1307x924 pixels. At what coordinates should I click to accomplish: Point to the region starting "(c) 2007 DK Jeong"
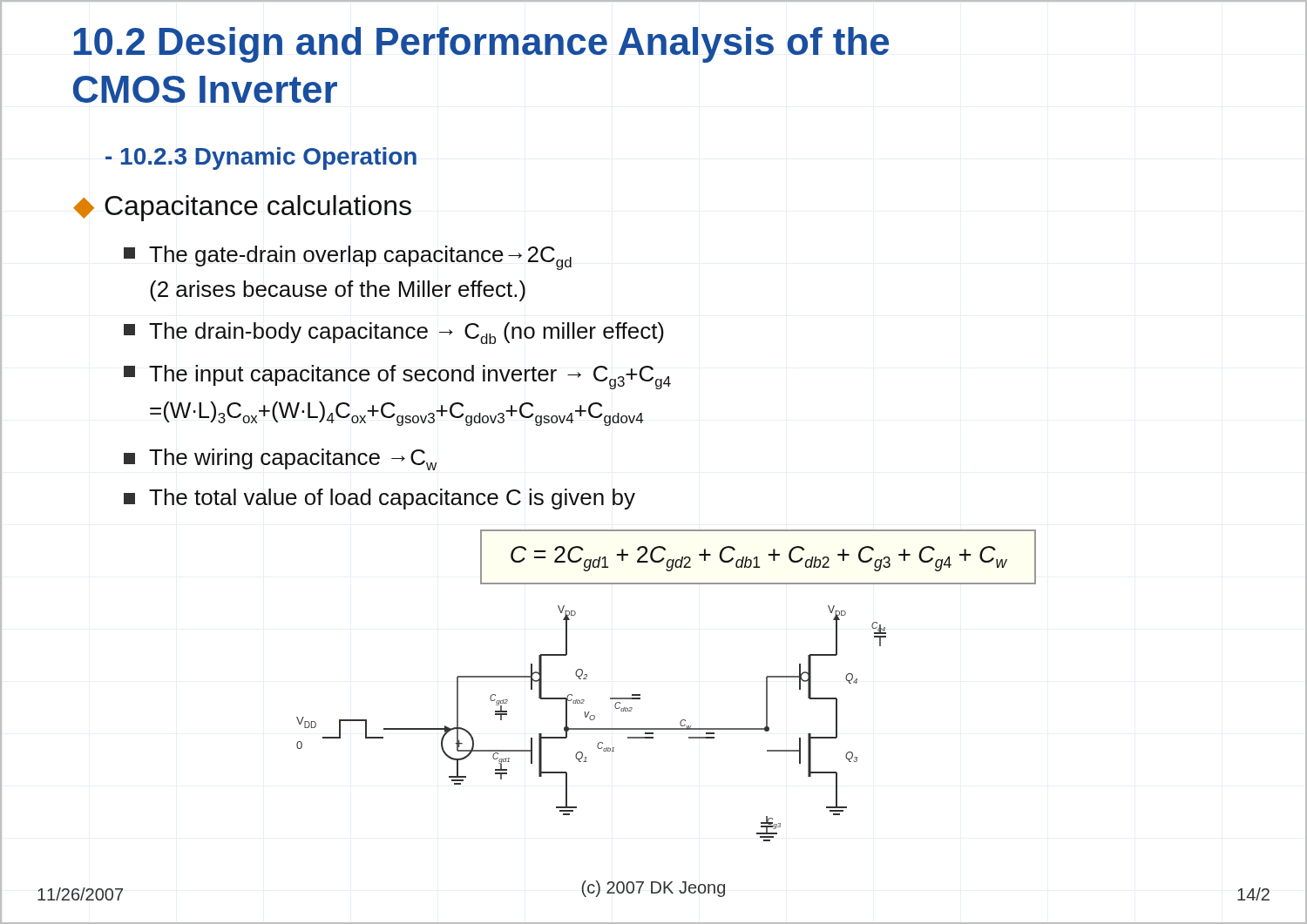point(654,887)
